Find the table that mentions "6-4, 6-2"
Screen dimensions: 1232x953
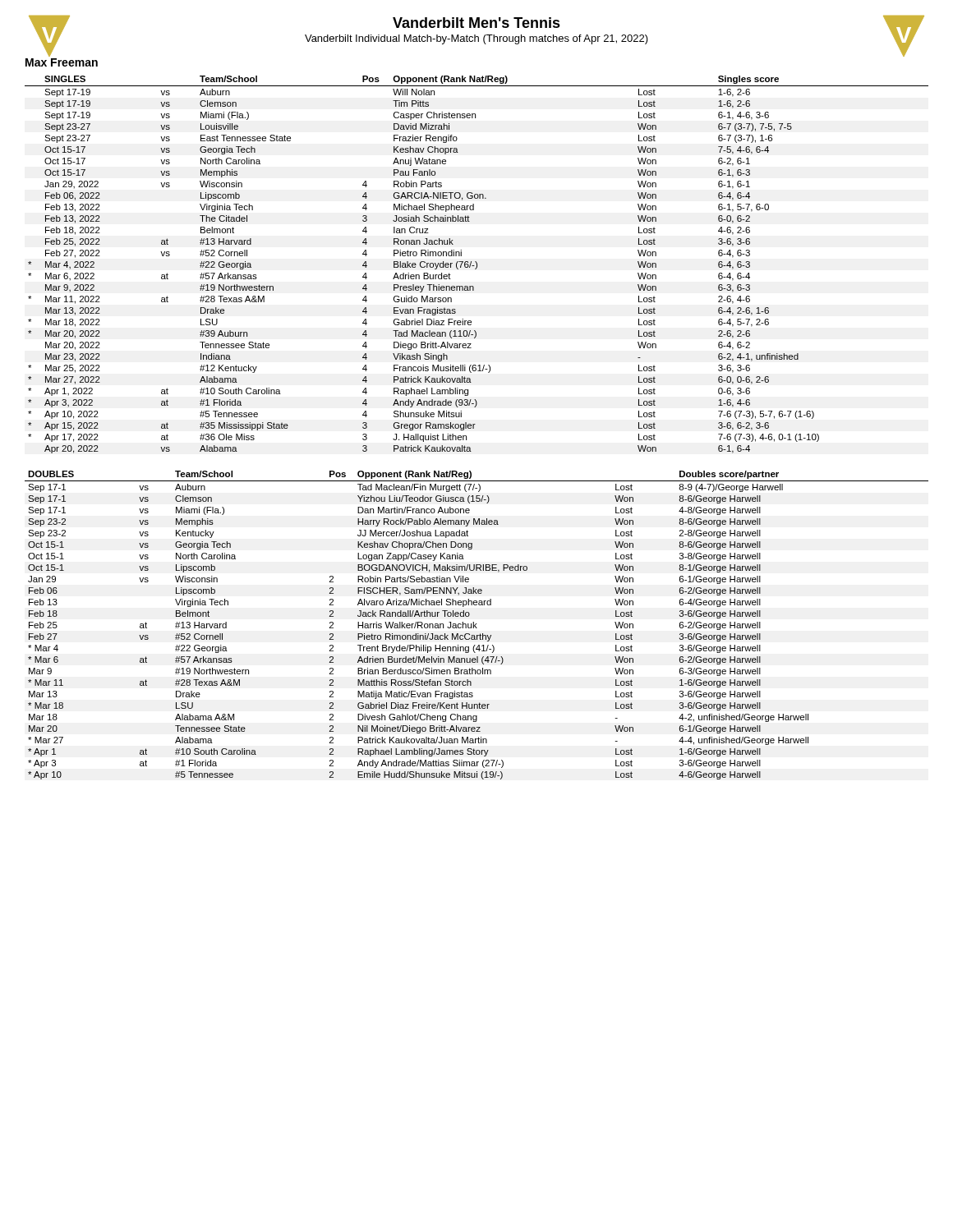[x=476, y=263]
